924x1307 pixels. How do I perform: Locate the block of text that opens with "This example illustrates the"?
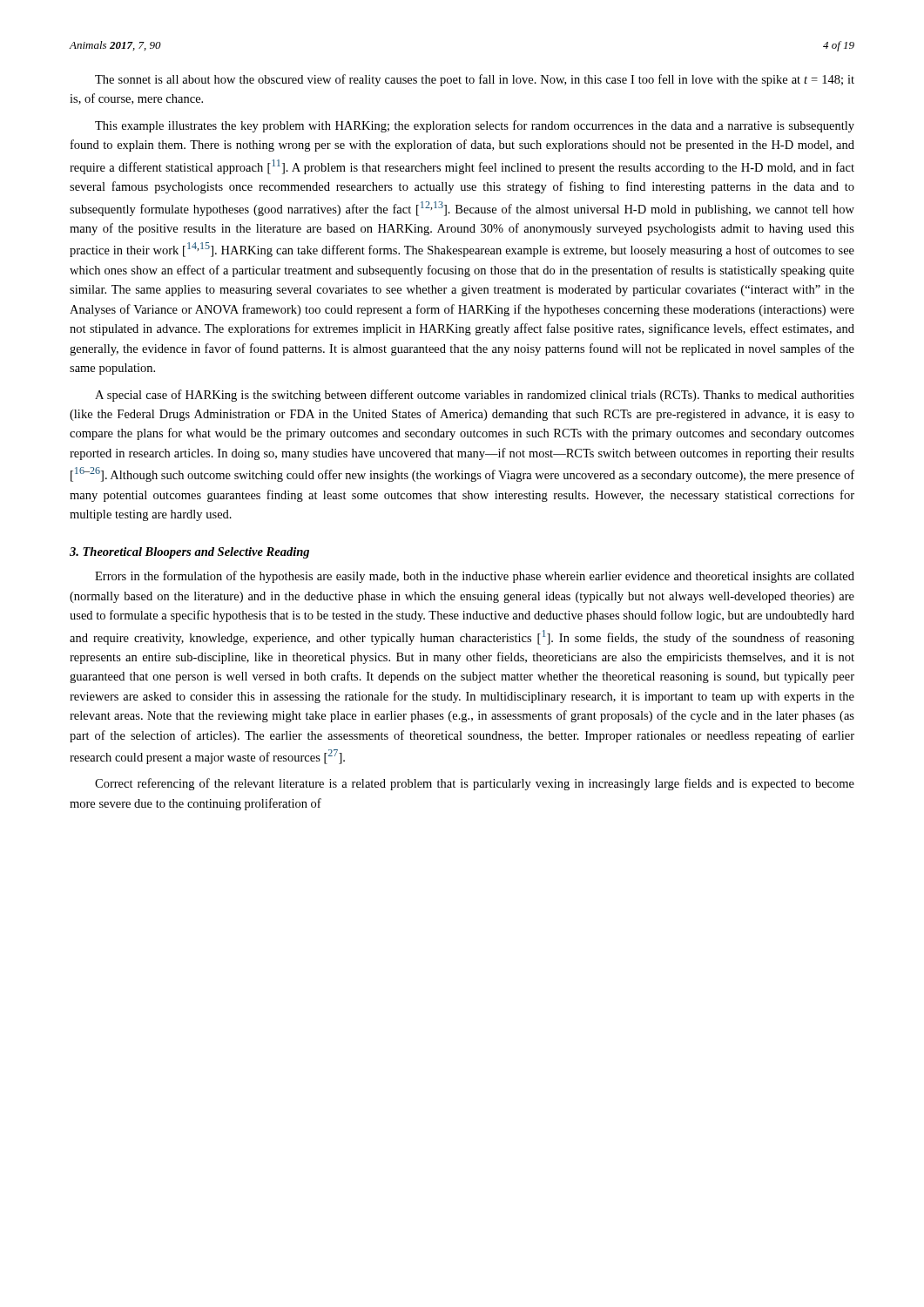point(462,247)
